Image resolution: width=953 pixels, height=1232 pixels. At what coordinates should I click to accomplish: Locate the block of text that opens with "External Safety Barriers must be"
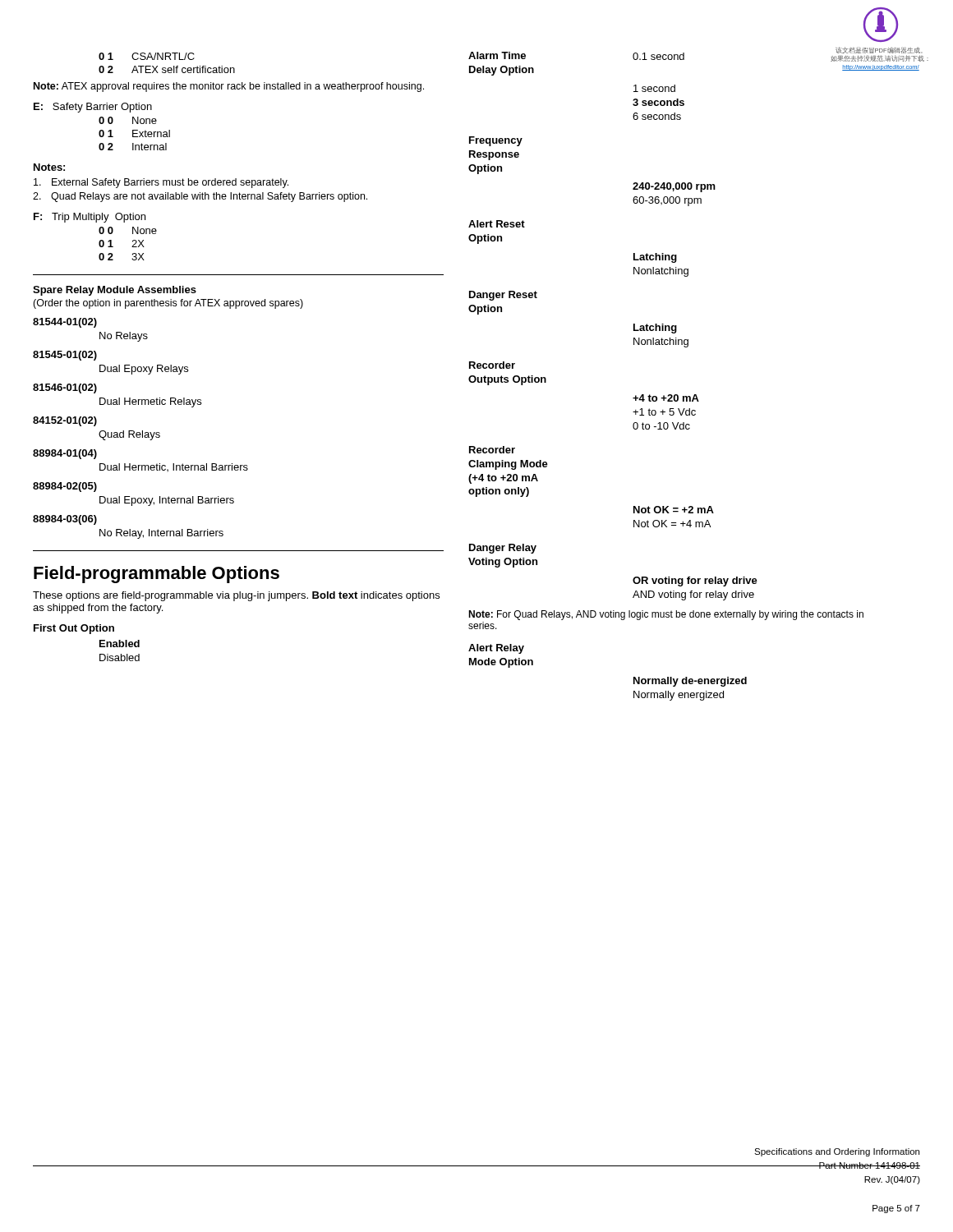coord(161,182)
